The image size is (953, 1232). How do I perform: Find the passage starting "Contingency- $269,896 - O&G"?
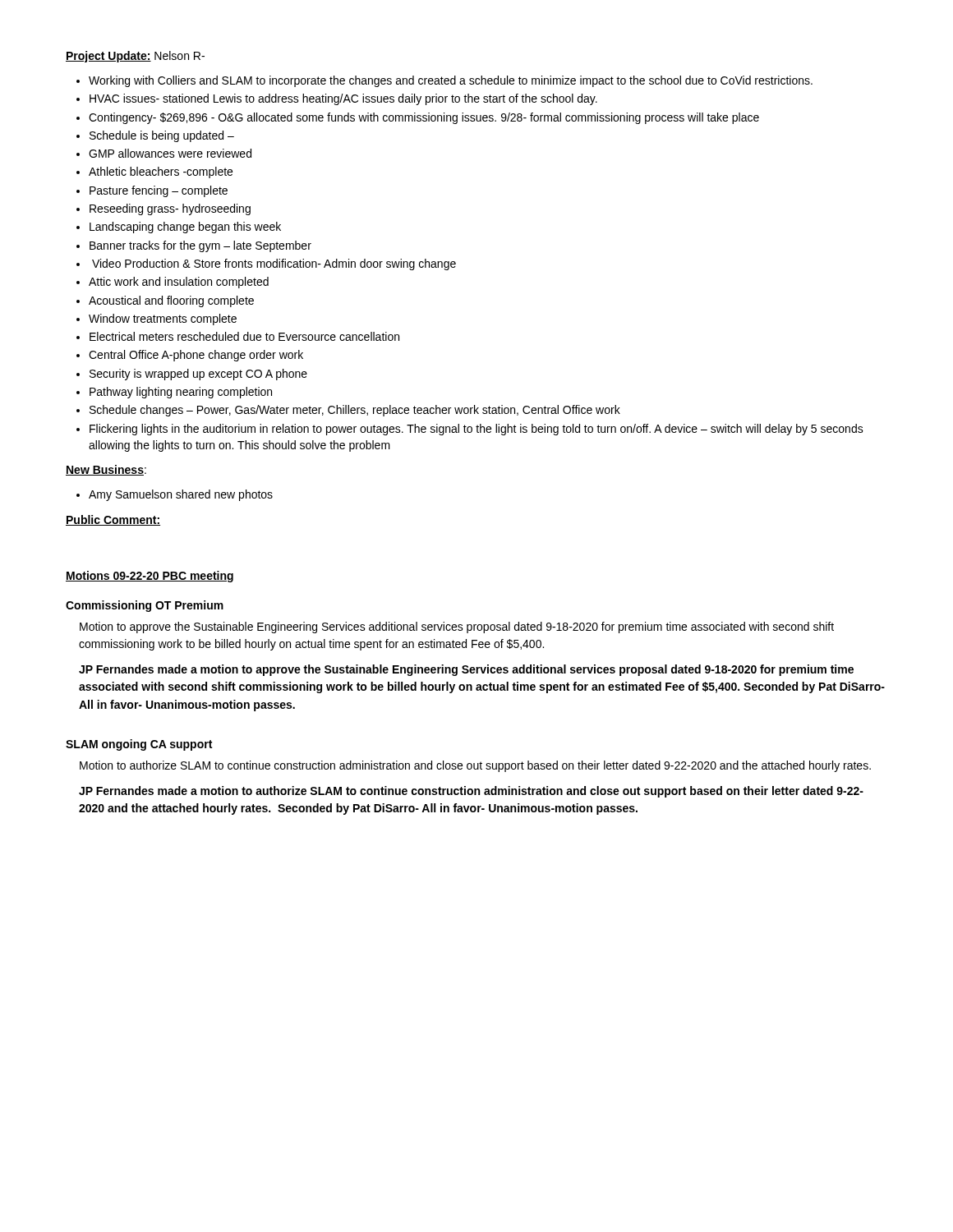pos(424,117)
